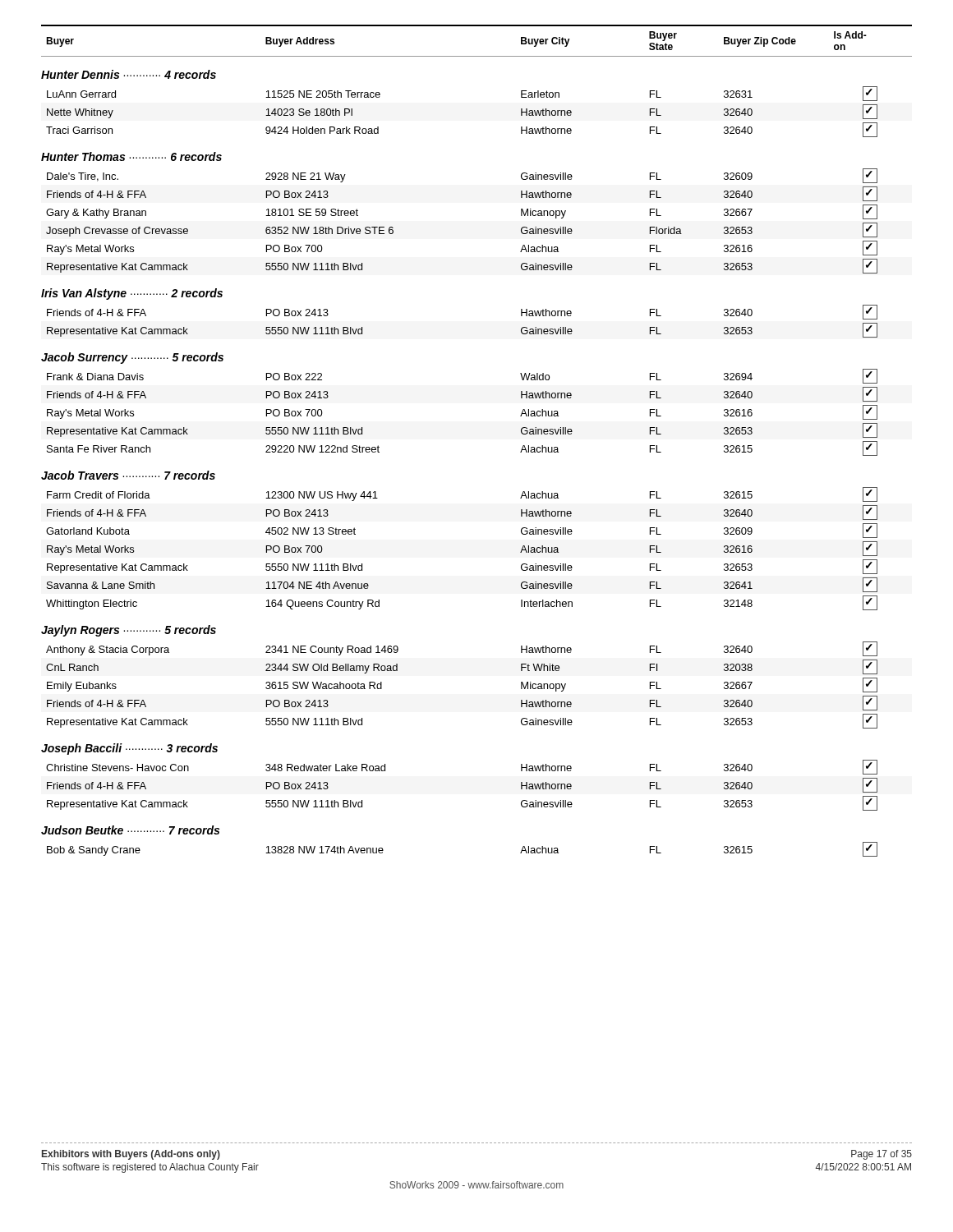Select the table that reads "Dale's Tire, Inc."

pos(476,221)
